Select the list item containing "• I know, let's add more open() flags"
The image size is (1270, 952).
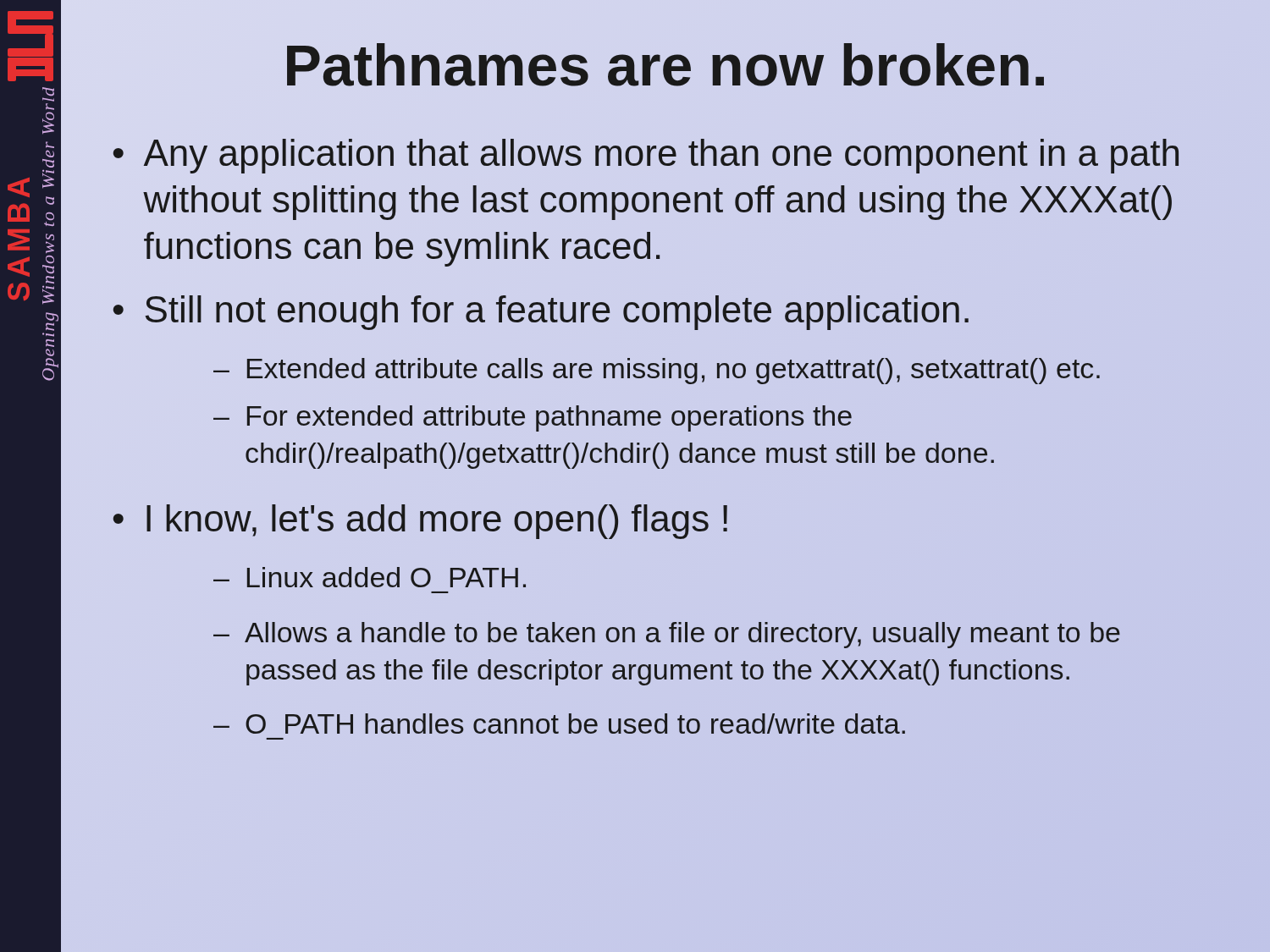[x=421, y=519]
